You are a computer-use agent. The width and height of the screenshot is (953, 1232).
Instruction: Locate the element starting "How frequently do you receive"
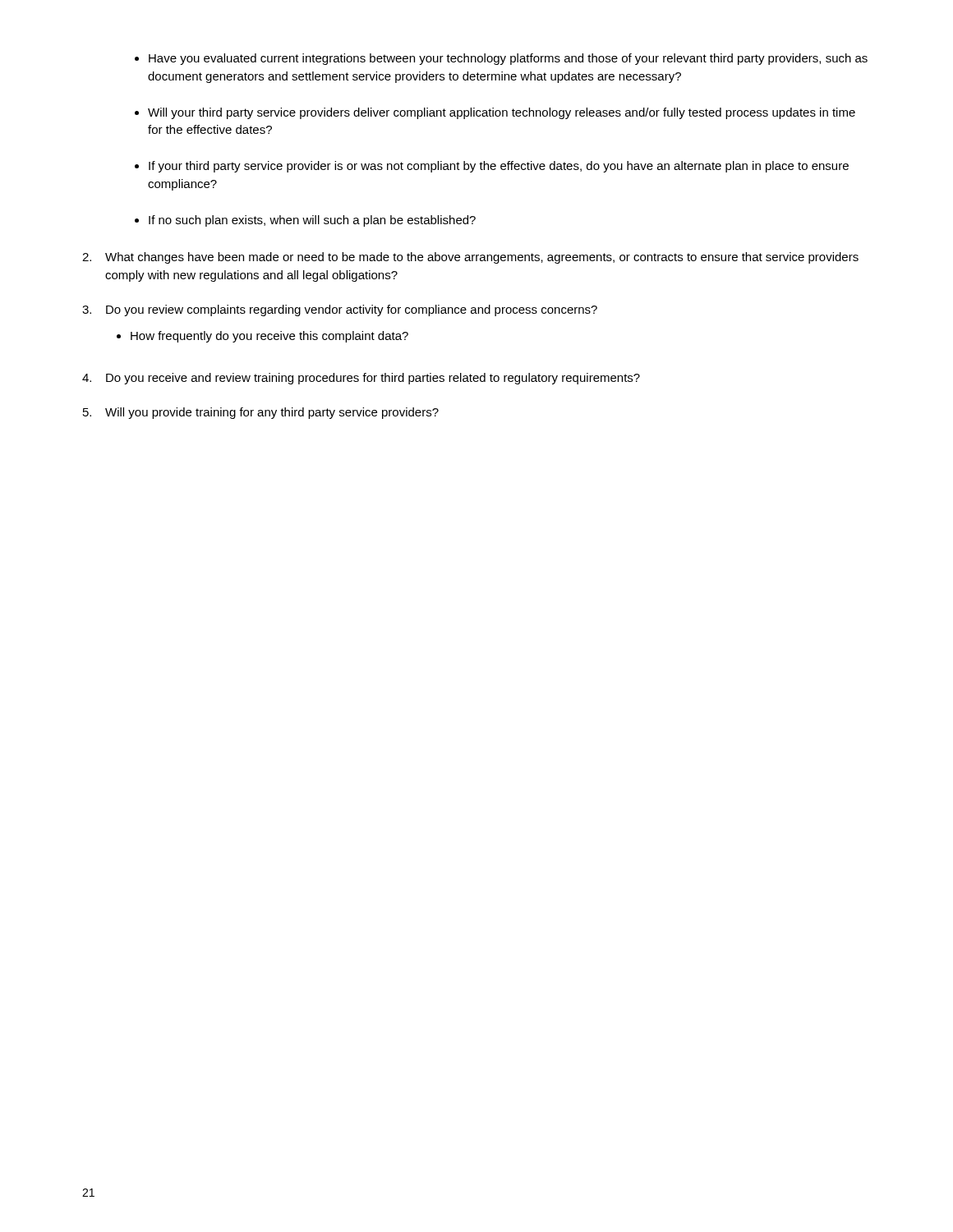point(269,335)
